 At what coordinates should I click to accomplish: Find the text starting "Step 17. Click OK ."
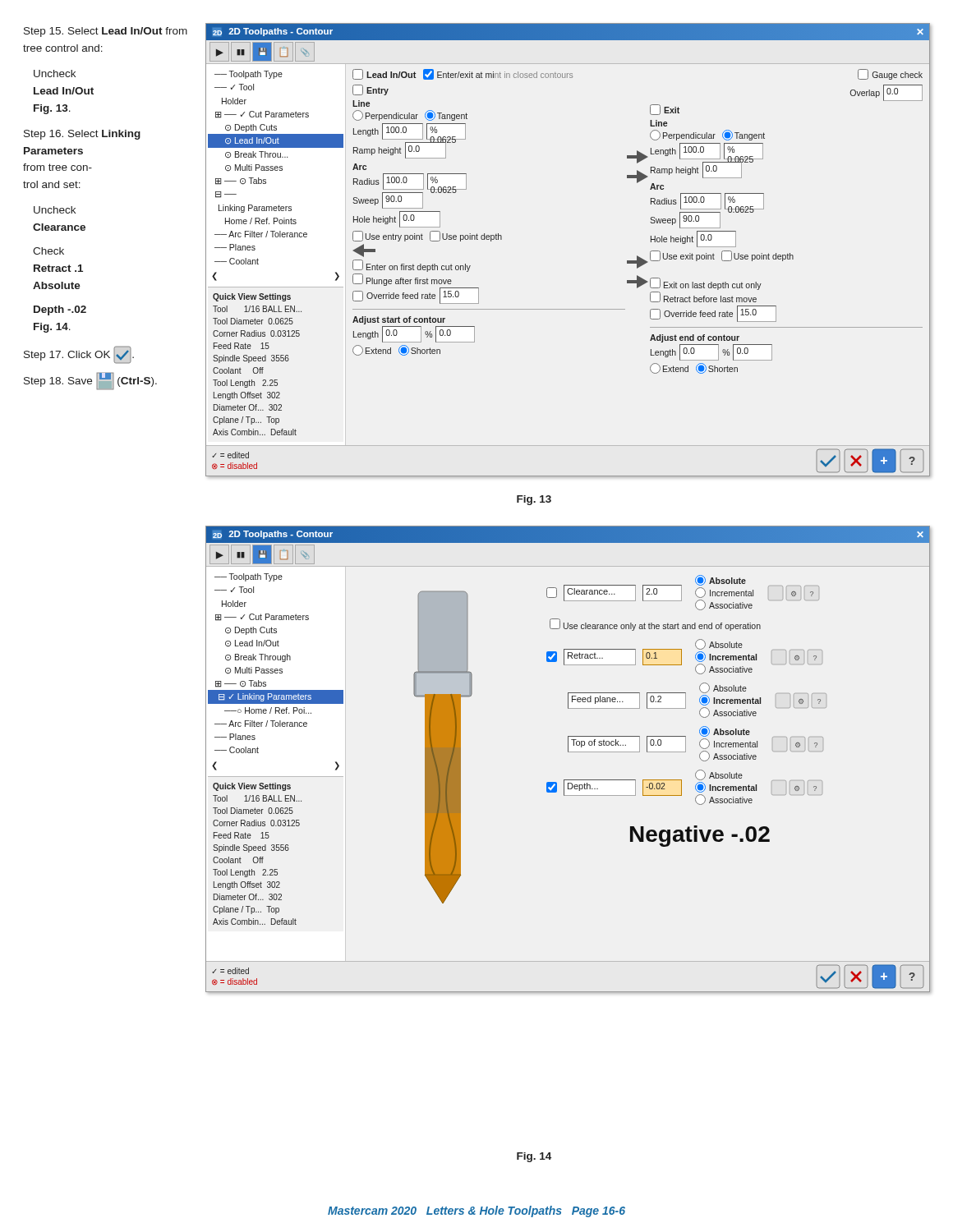(79, 355)
